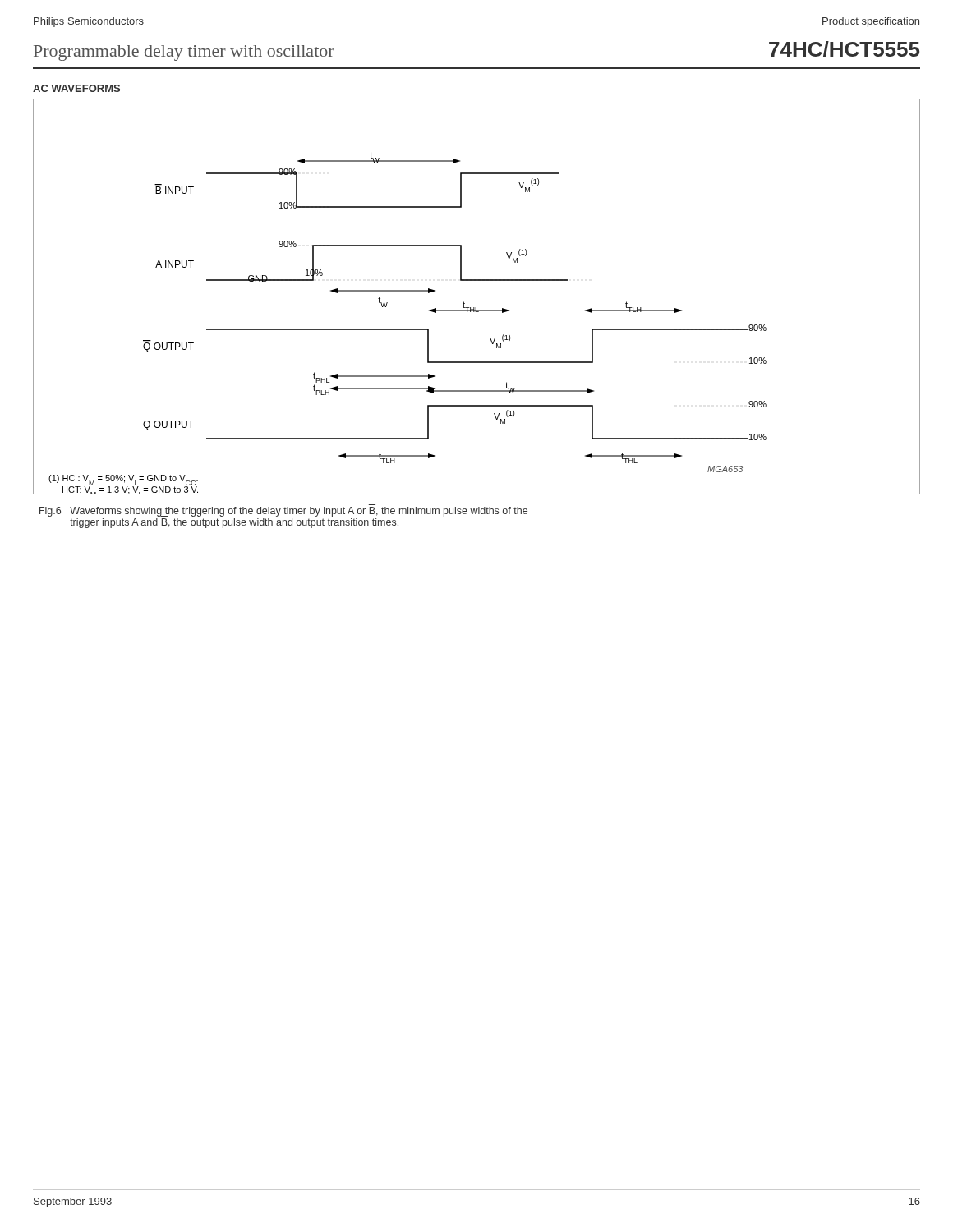
Task: Locate the caption with the text "Fig.6 Waveforms showing the triggering"
Action: point(280,517)
